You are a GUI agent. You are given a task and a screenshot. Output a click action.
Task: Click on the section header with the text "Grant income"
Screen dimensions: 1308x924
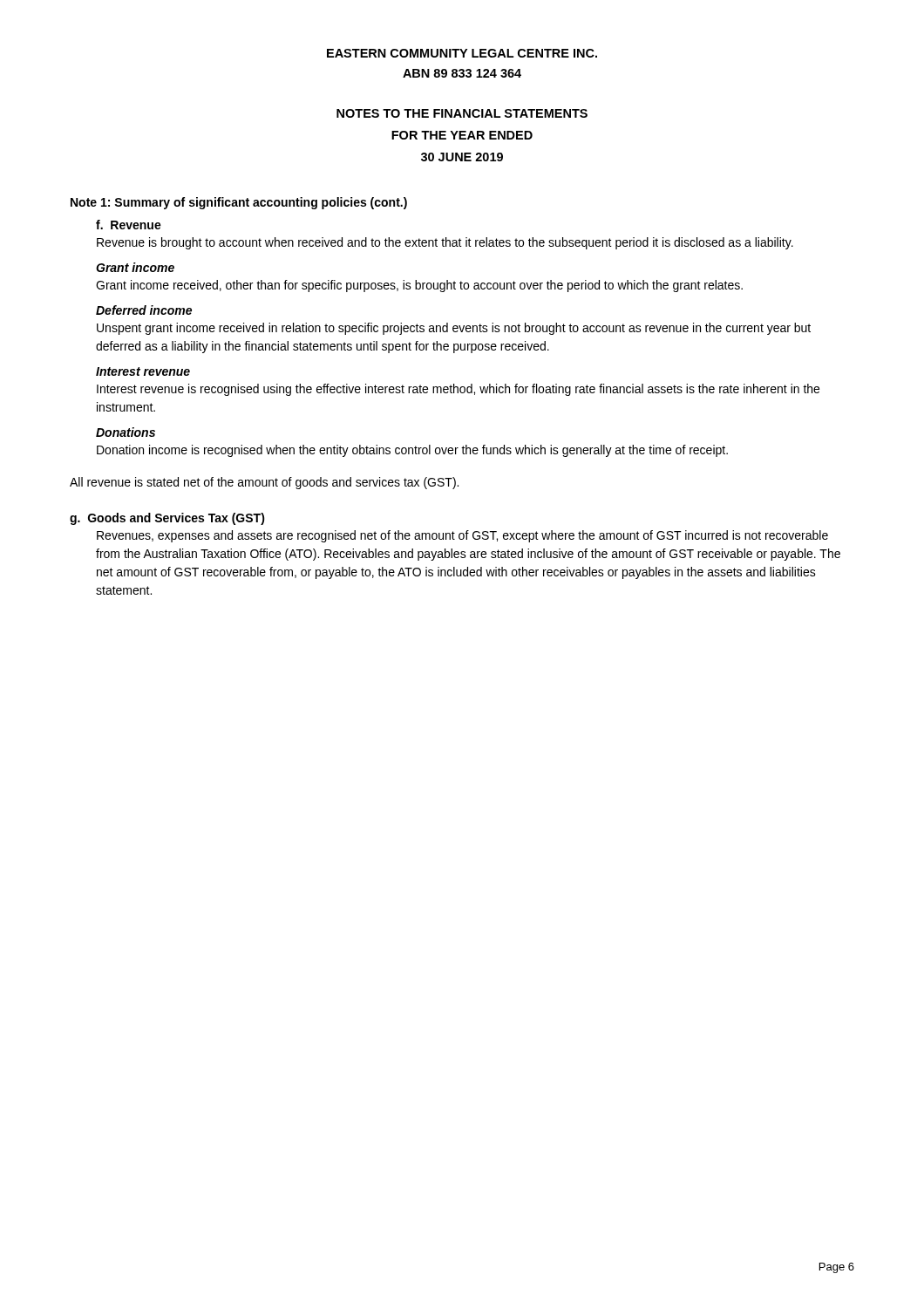[135, 268]
